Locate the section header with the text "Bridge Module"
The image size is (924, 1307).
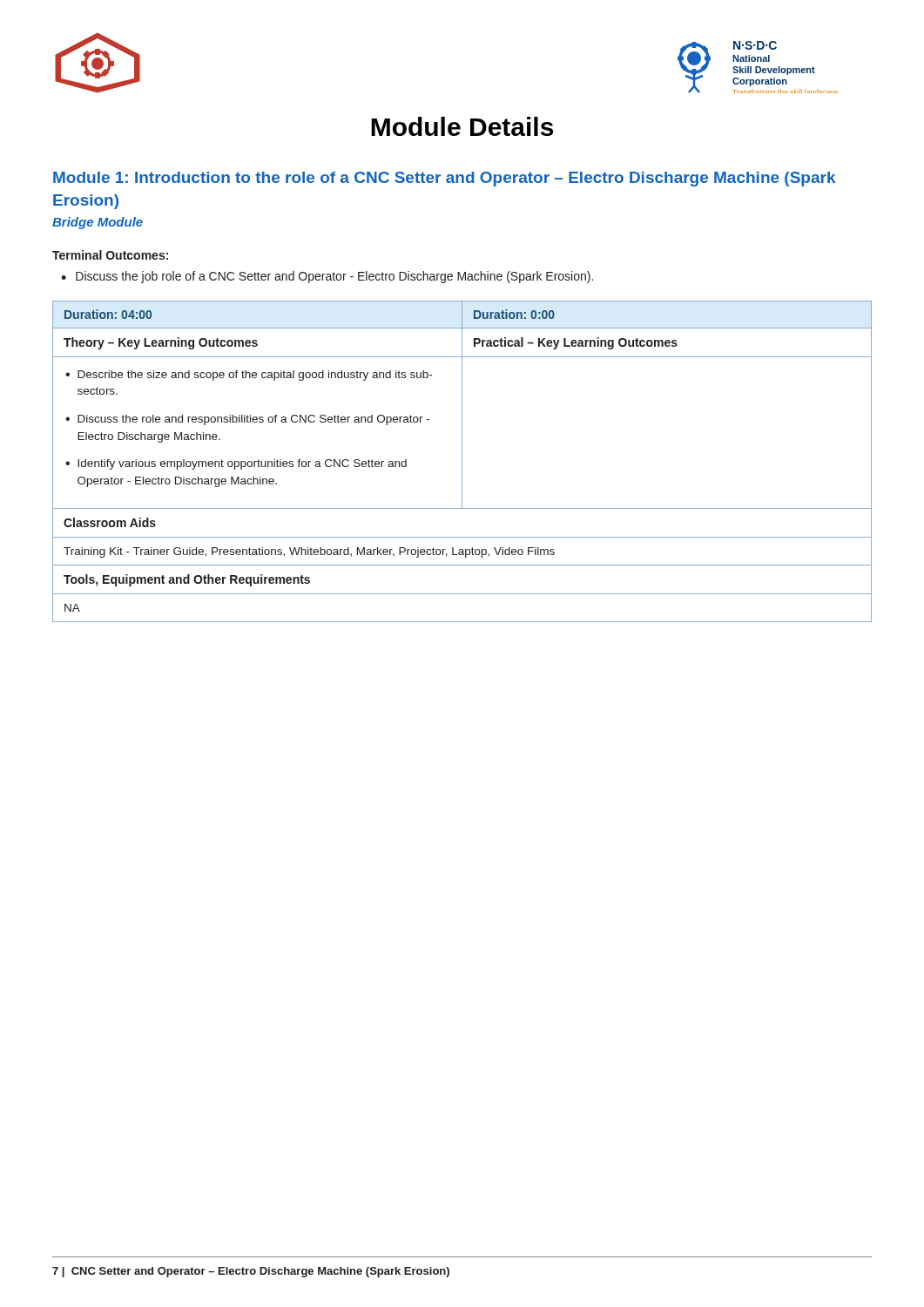98,222
